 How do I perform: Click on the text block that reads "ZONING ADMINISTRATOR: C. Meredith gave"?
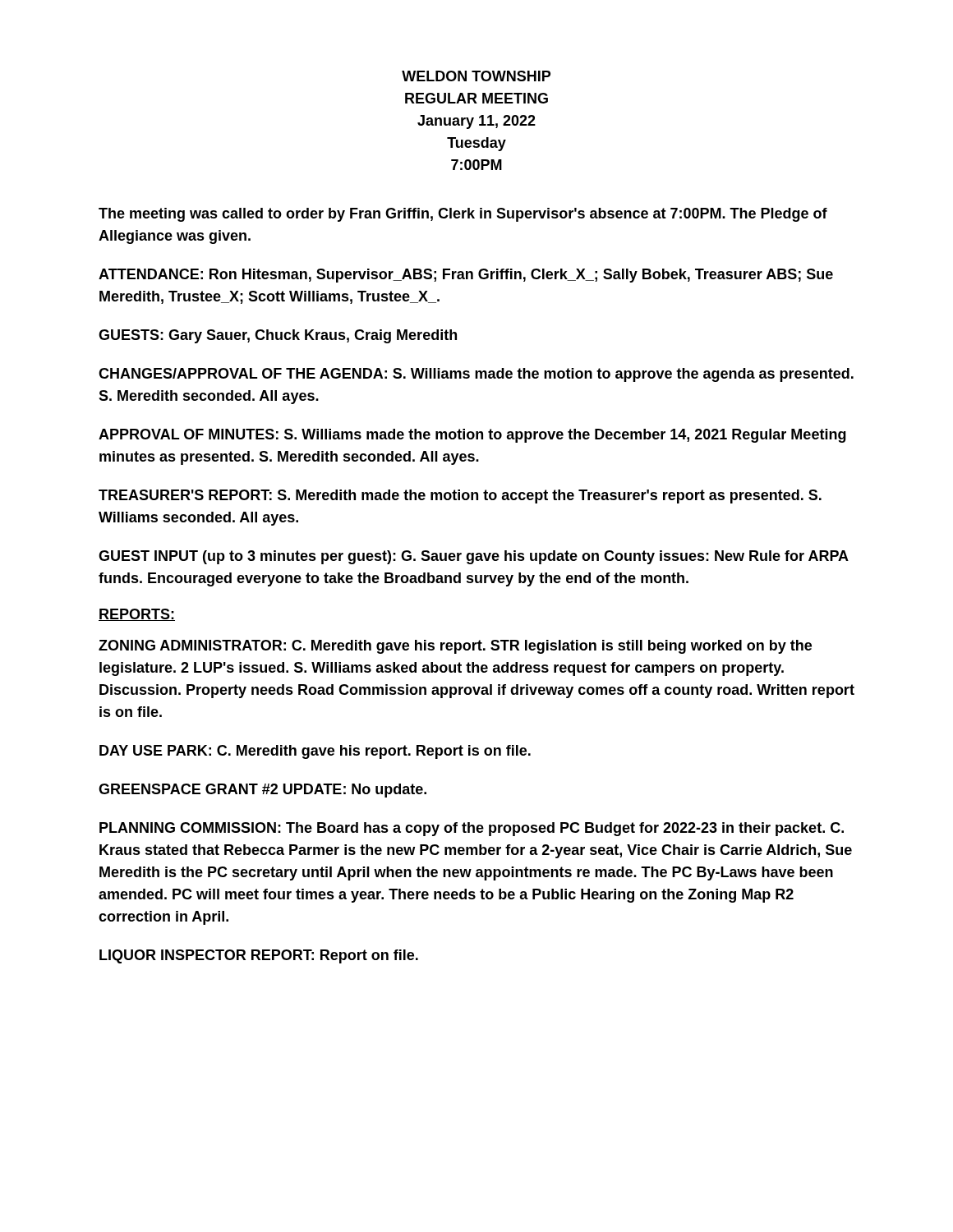pos(476,679)
